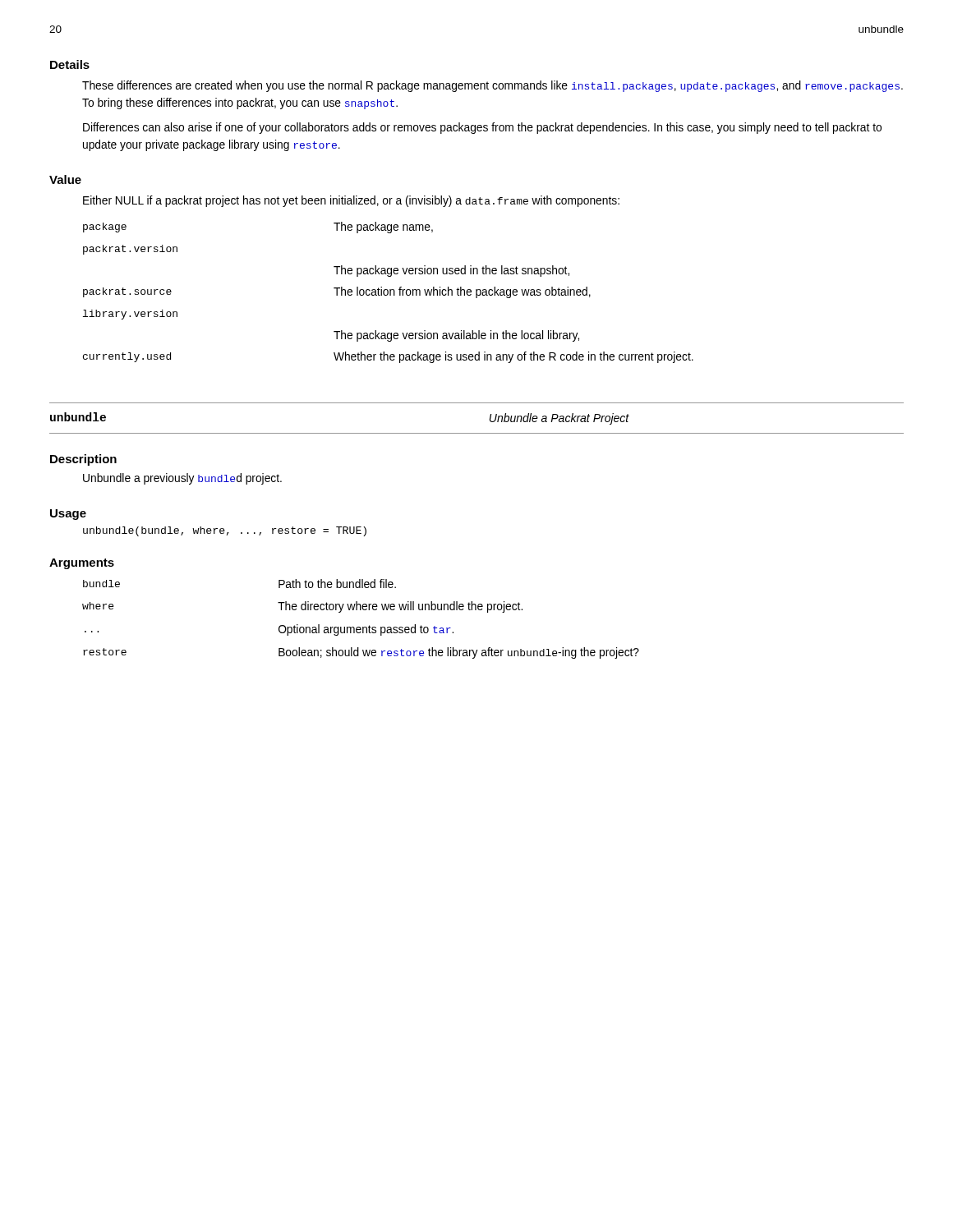The width and height of the screenshot is (953, 1232).
Task: Where does it say "Unbundle a previously bundled project."?
Action: (182, 479)
